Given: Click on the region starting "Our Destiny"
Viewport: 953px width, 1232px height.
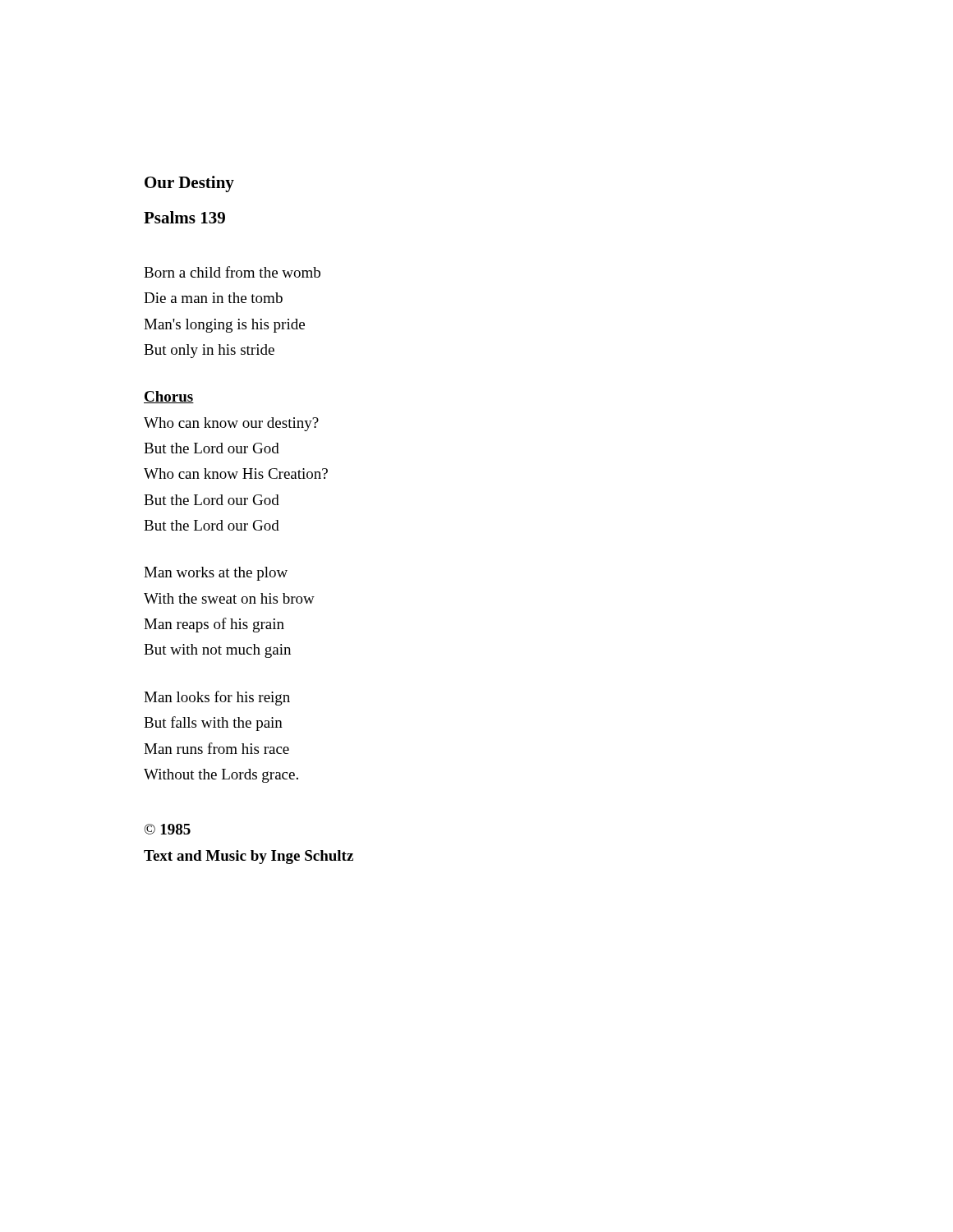Looking at the screenshot, I should 189,182.
